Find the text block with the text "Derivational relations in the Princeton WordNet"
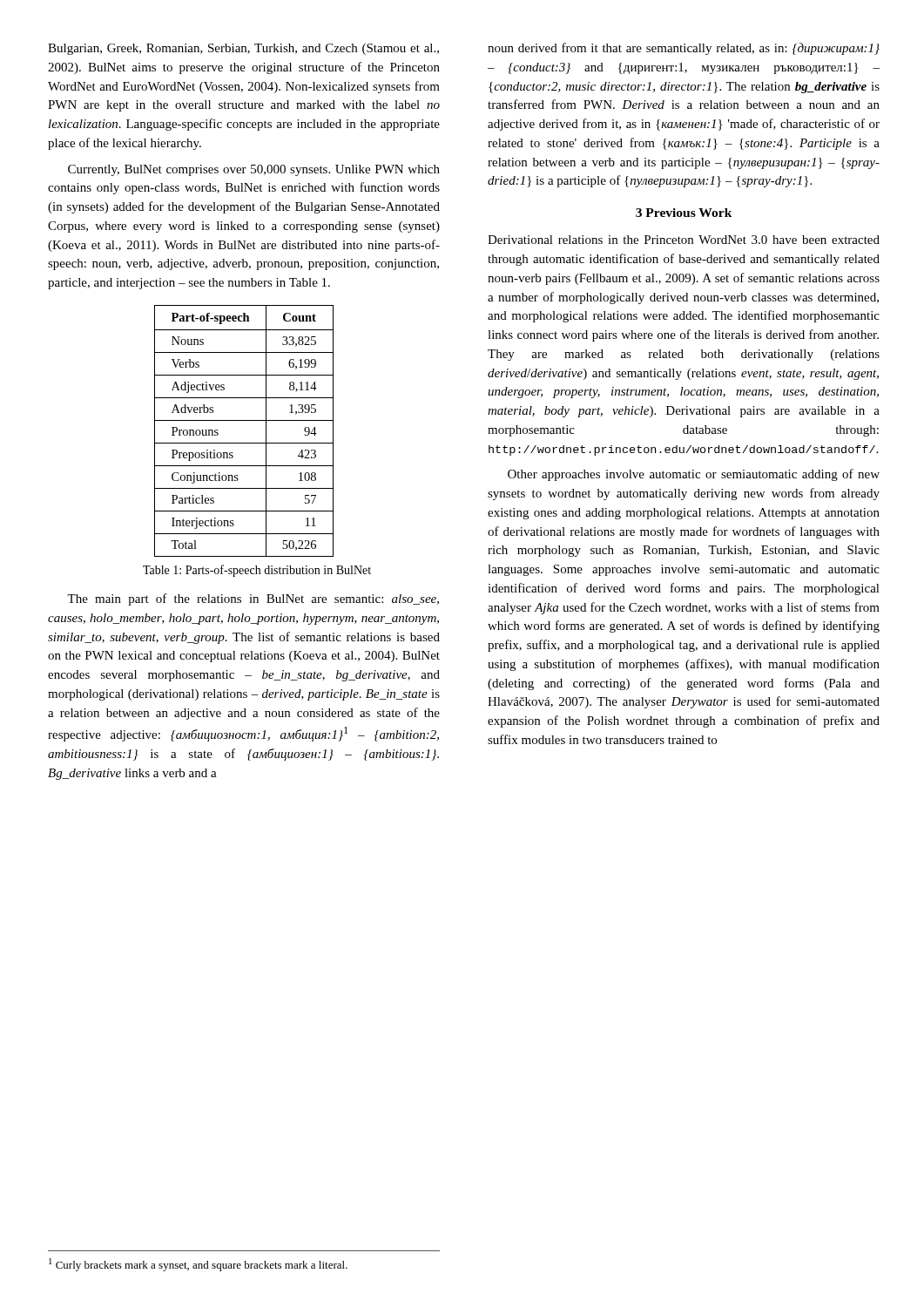Screen dimensions: 1307x924 [x=684, y=345]
